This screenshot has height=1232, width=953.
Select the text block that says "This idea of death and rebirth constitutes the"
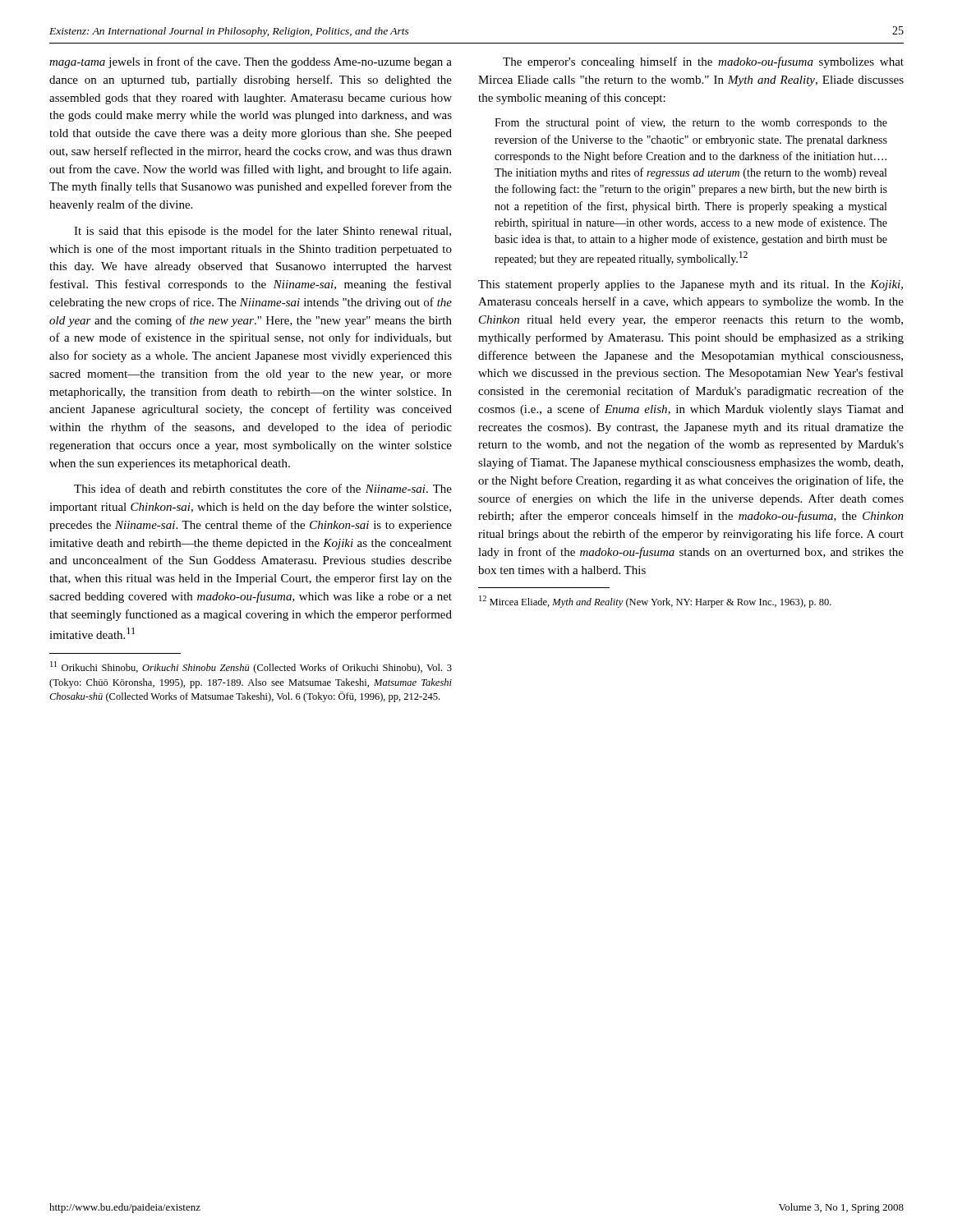pyautogui.click(x=251, y=563)
